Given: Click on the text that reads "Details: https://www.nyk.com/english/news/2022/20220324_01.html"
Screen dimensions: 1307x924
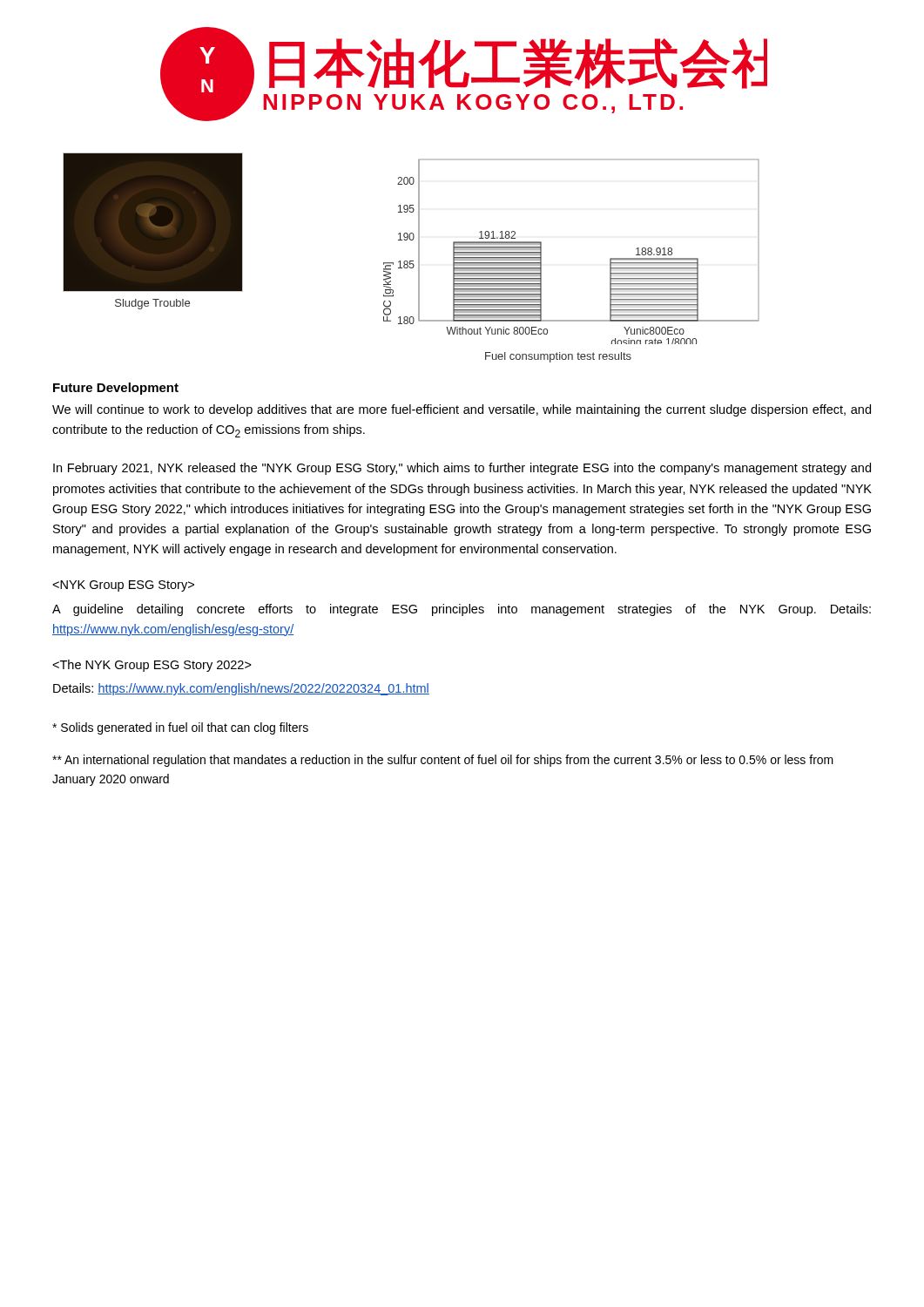Looking at the screenshot, I should tap(241, 688).
